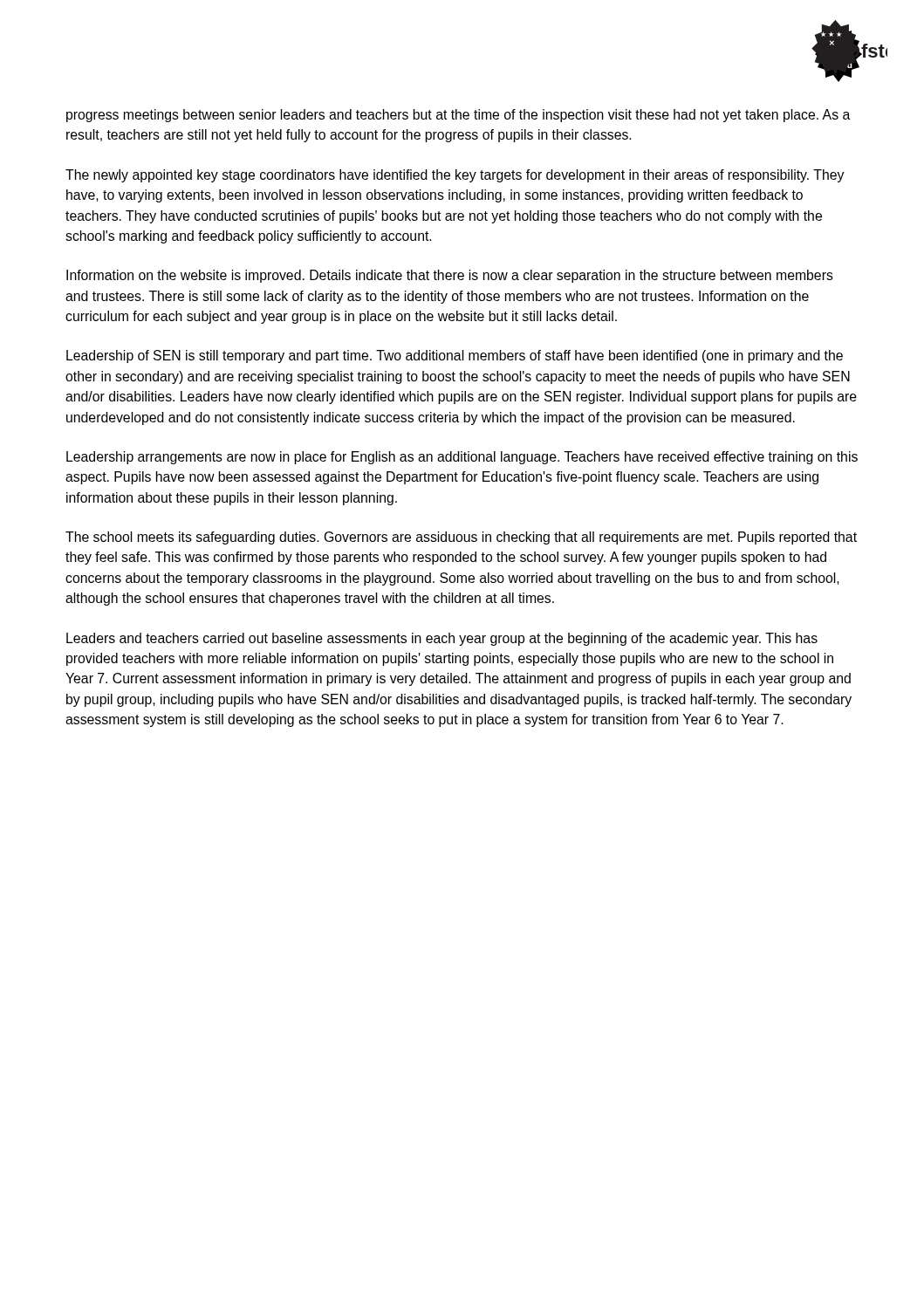Find the block starting "progress meetings between senior"

click(458, 125)
